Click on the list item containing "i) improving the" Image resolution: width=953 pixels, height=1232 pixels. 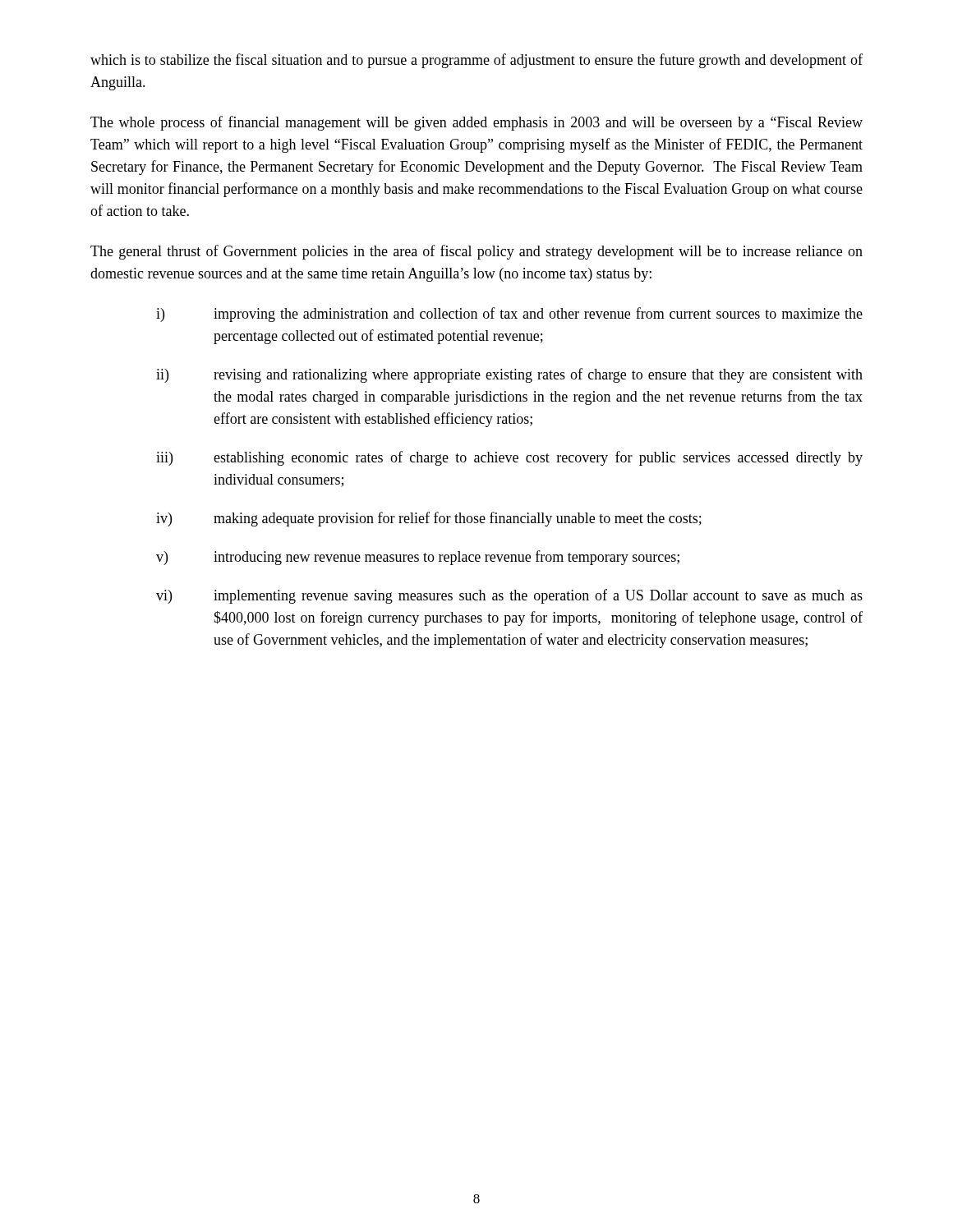click(509, 325)
